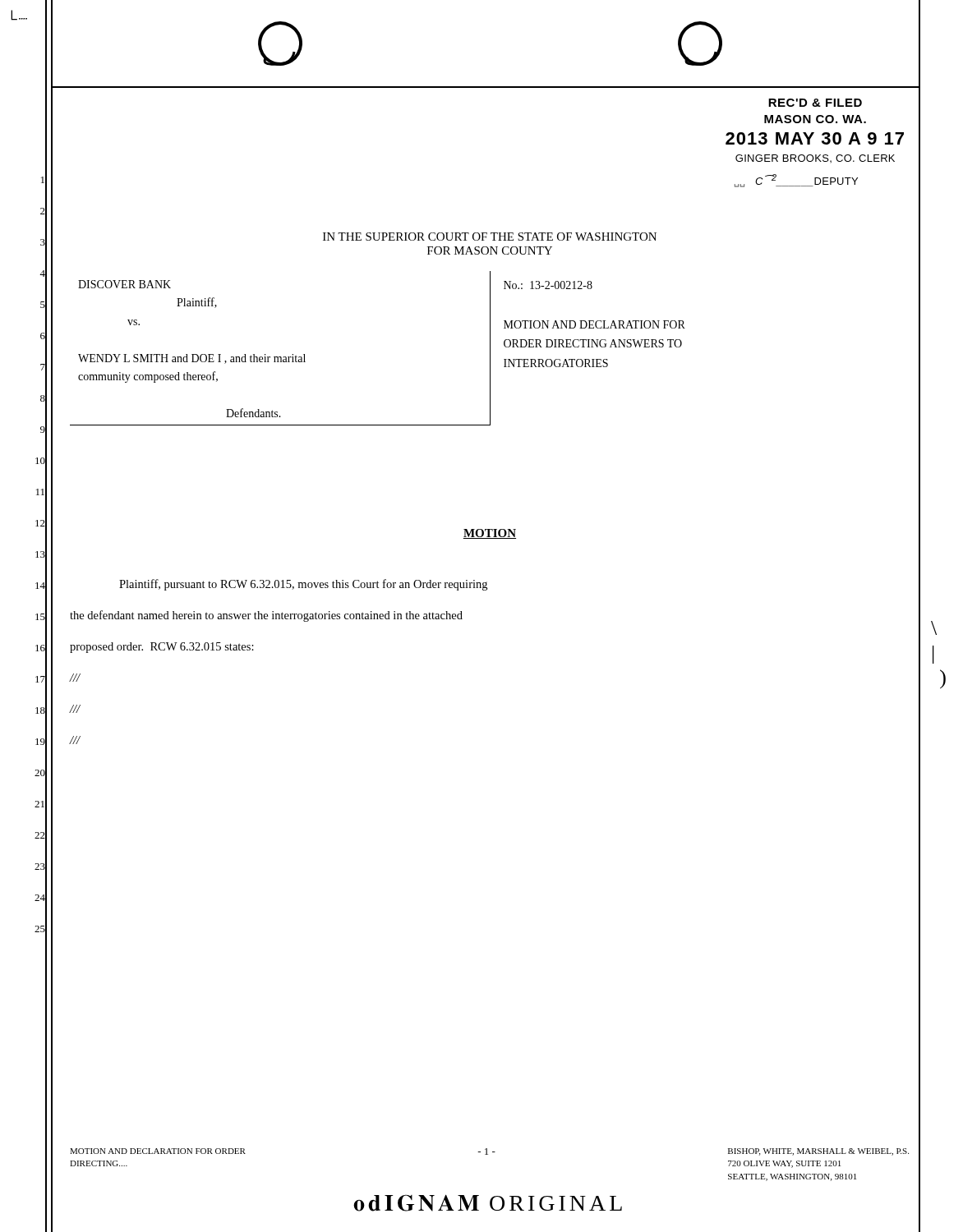This screenshot has height=1232, width=963.
Task: Locate the table with the text "DISCOVER BANK Plaintiff,"
Action: [490, 348]
